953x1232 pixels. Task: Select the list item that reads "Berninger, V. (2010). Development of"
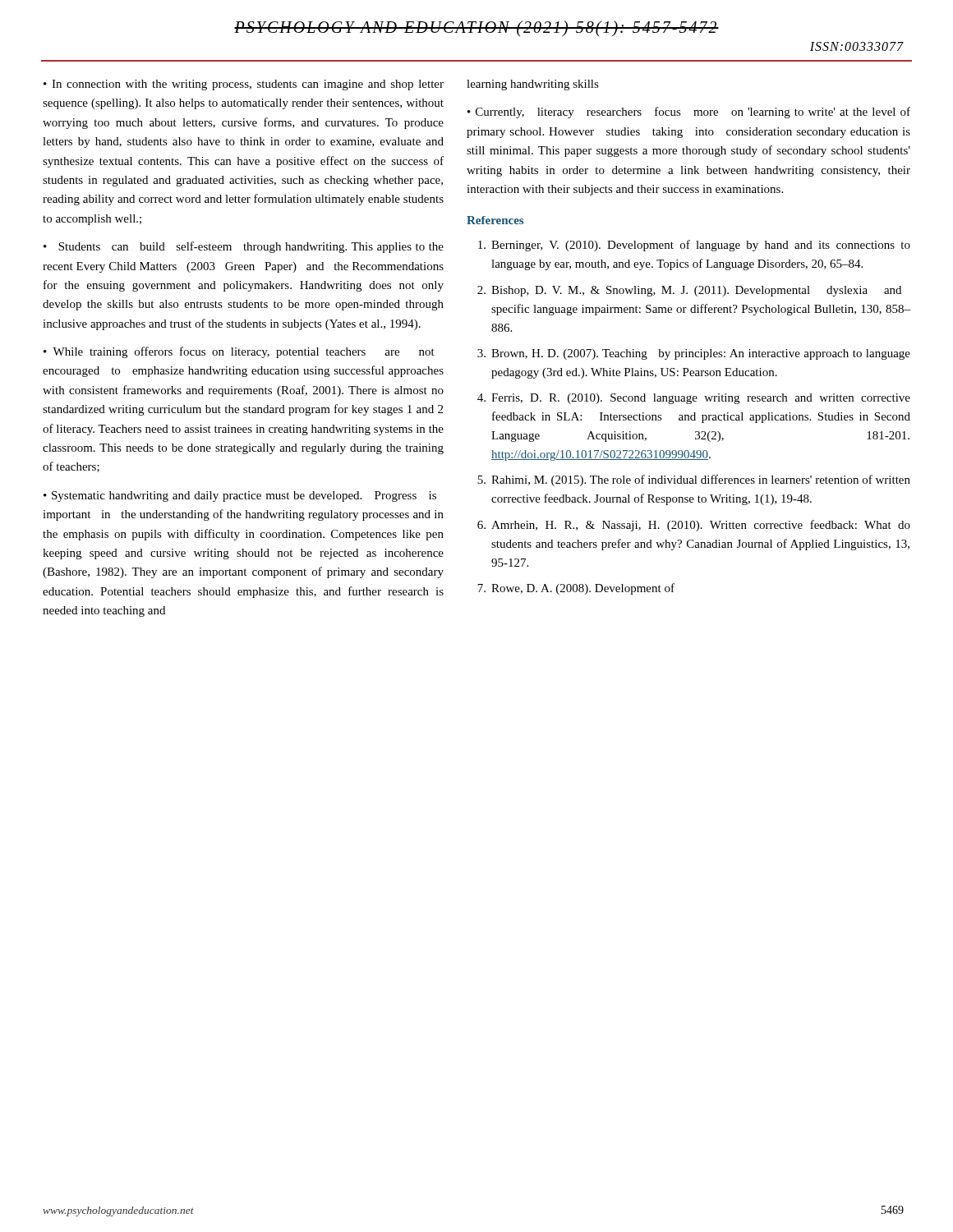tap(688, 255)
